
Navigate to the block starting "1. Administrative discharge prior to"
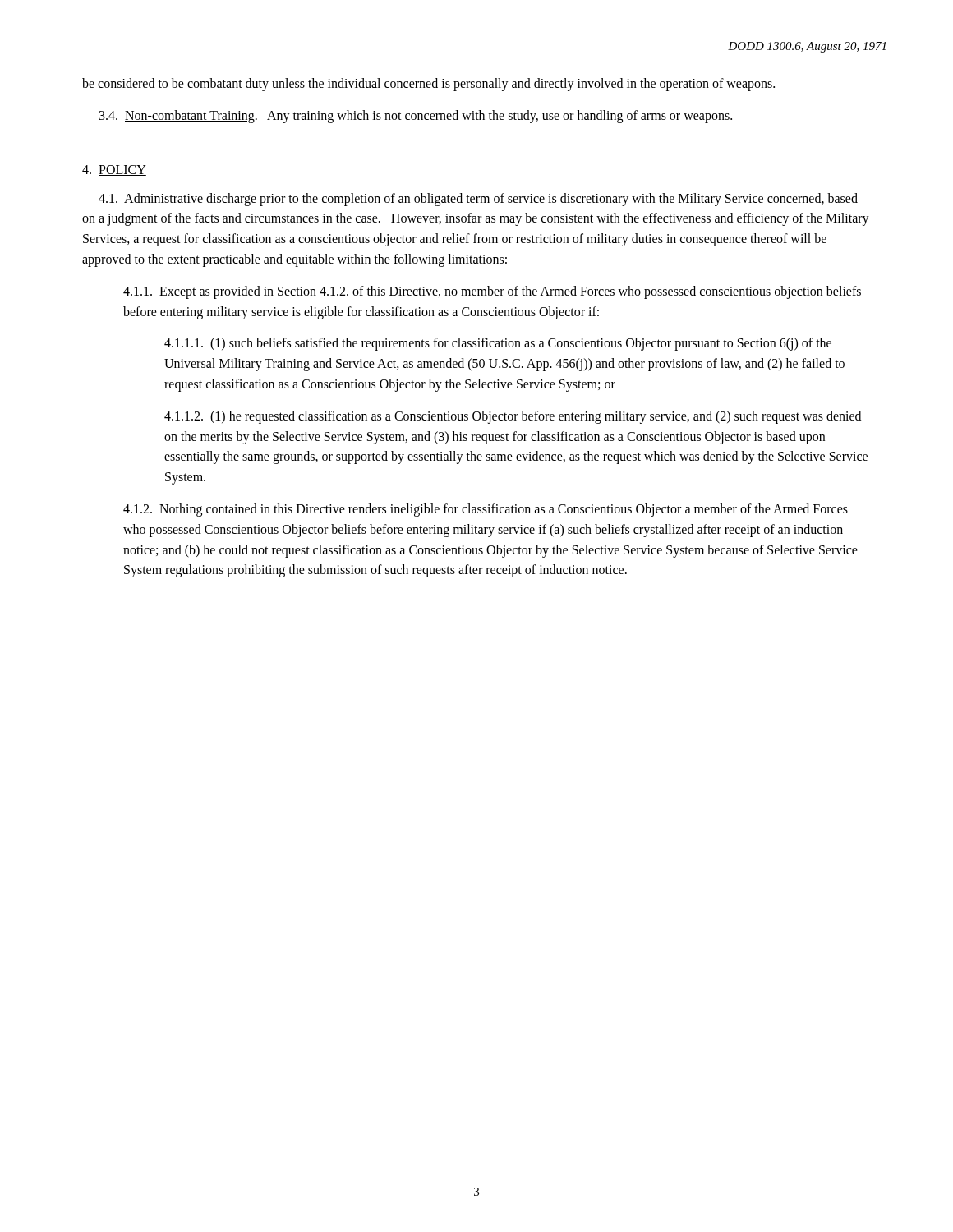475,229
